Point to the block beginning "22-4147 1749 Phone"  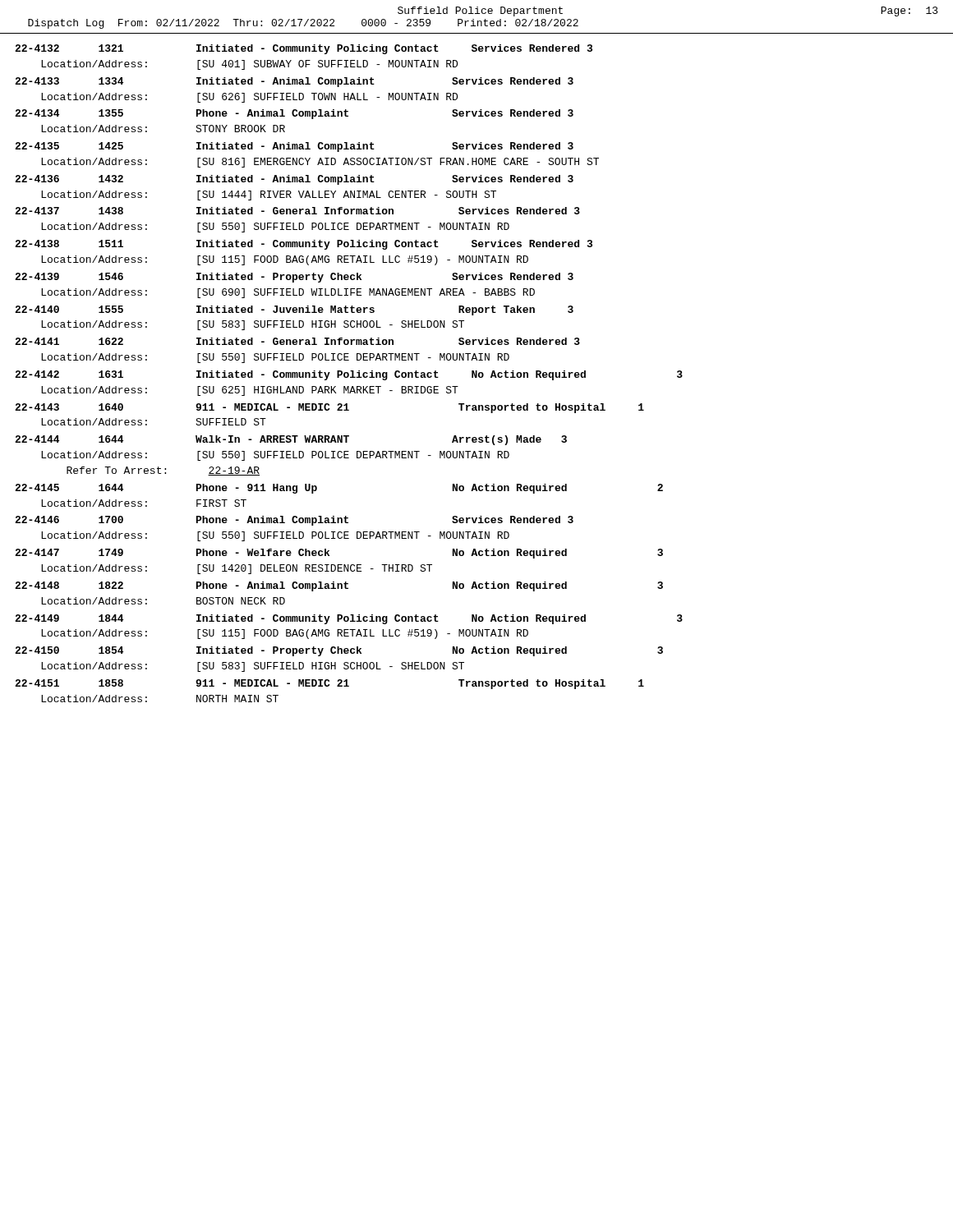[476, 562]
